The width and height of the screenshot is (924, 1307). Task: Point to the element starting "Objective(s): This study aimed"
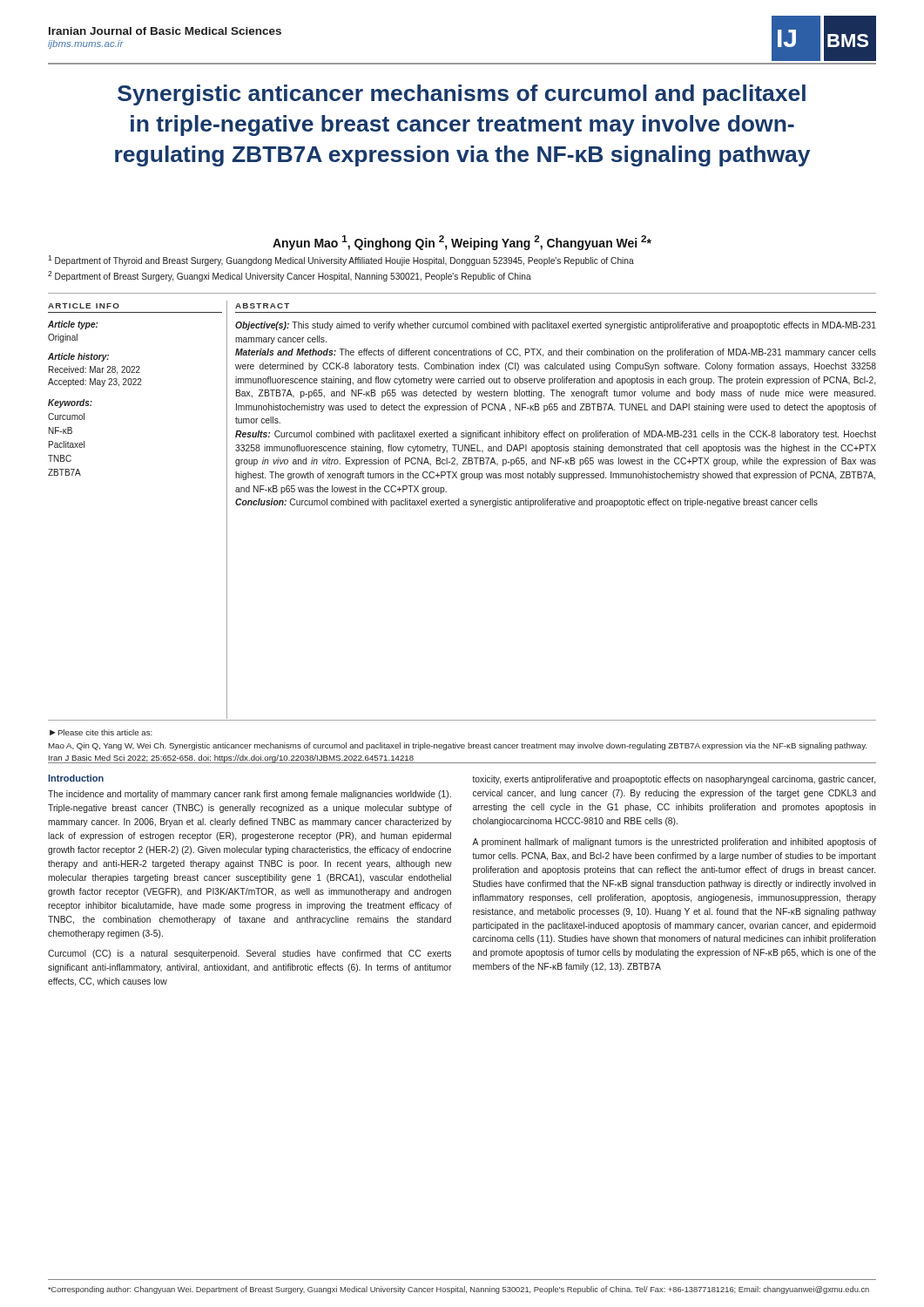(x=556, y=414)
